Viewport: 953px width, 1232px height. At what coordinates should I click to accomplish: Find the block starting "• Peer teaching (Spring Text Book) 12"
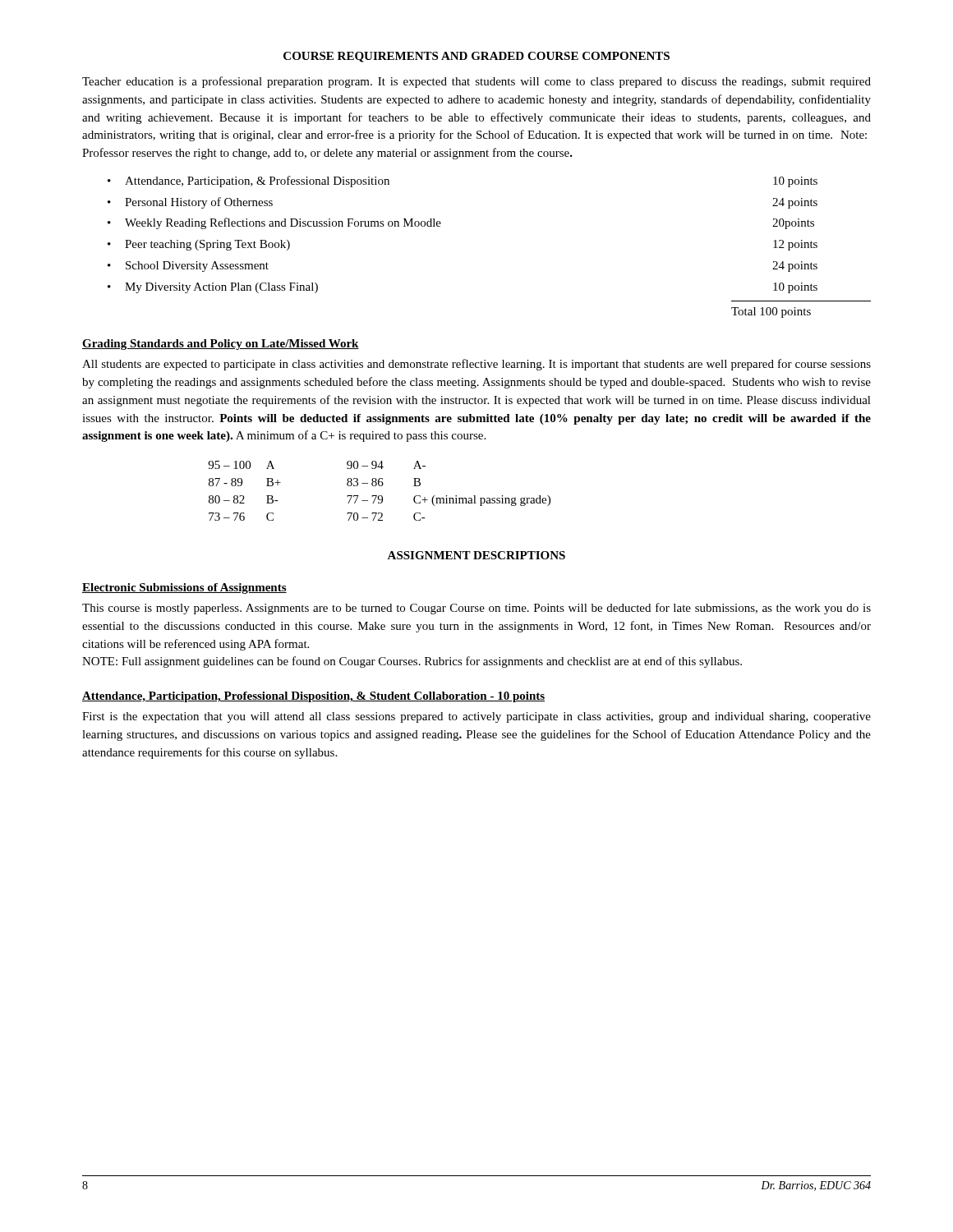[205, 245]
